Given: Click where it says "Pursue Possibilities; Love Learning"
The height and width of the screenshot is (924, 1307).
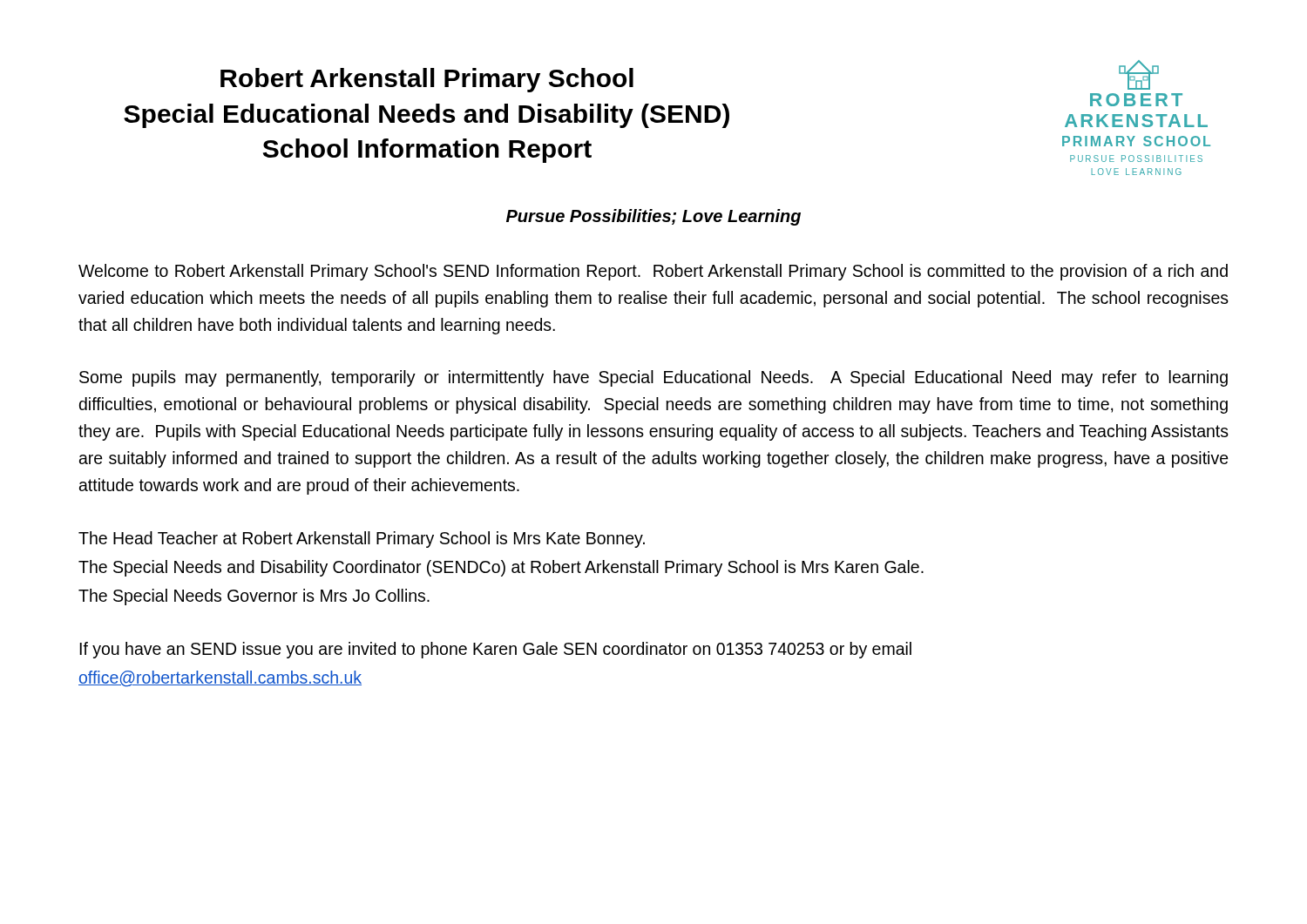Looking at the screenshot, I should (x=654, y=216).
